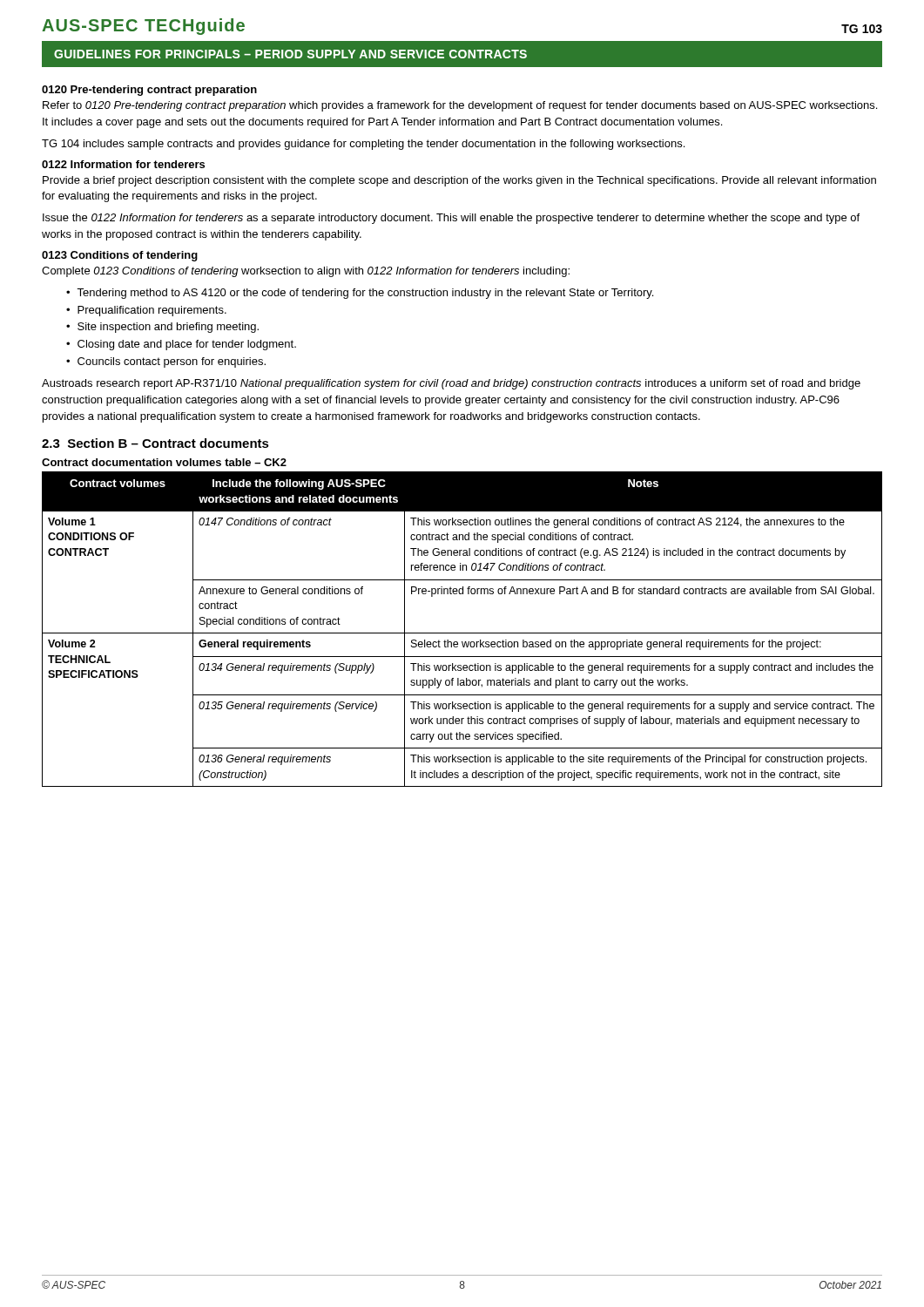Click where it says "0123 Conditions of tendering"
924x1307 pixels.
[120, 255]
